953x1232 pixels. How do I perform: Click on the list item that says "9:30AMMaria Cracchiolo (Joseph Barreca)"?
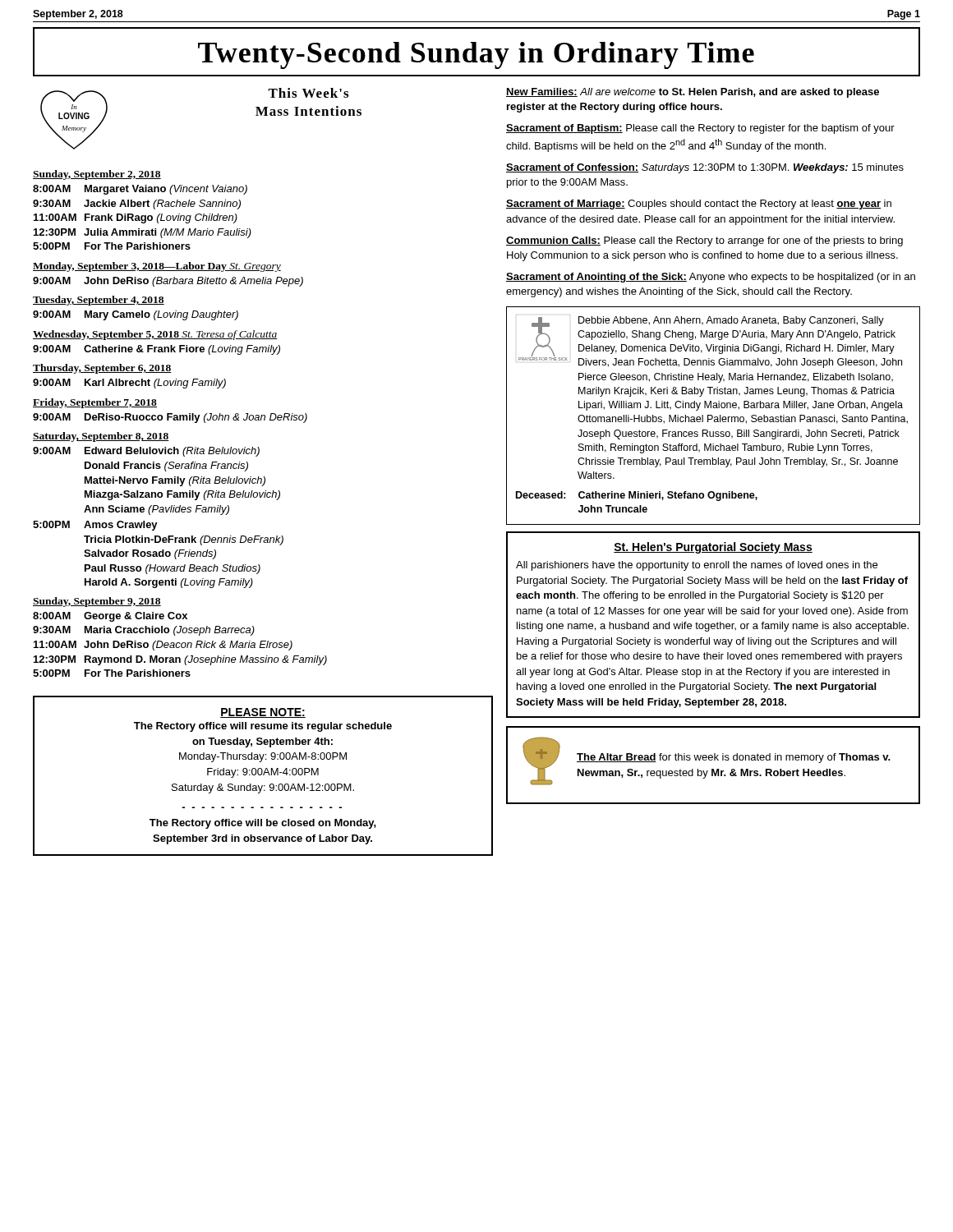click(x=263, y=630)
